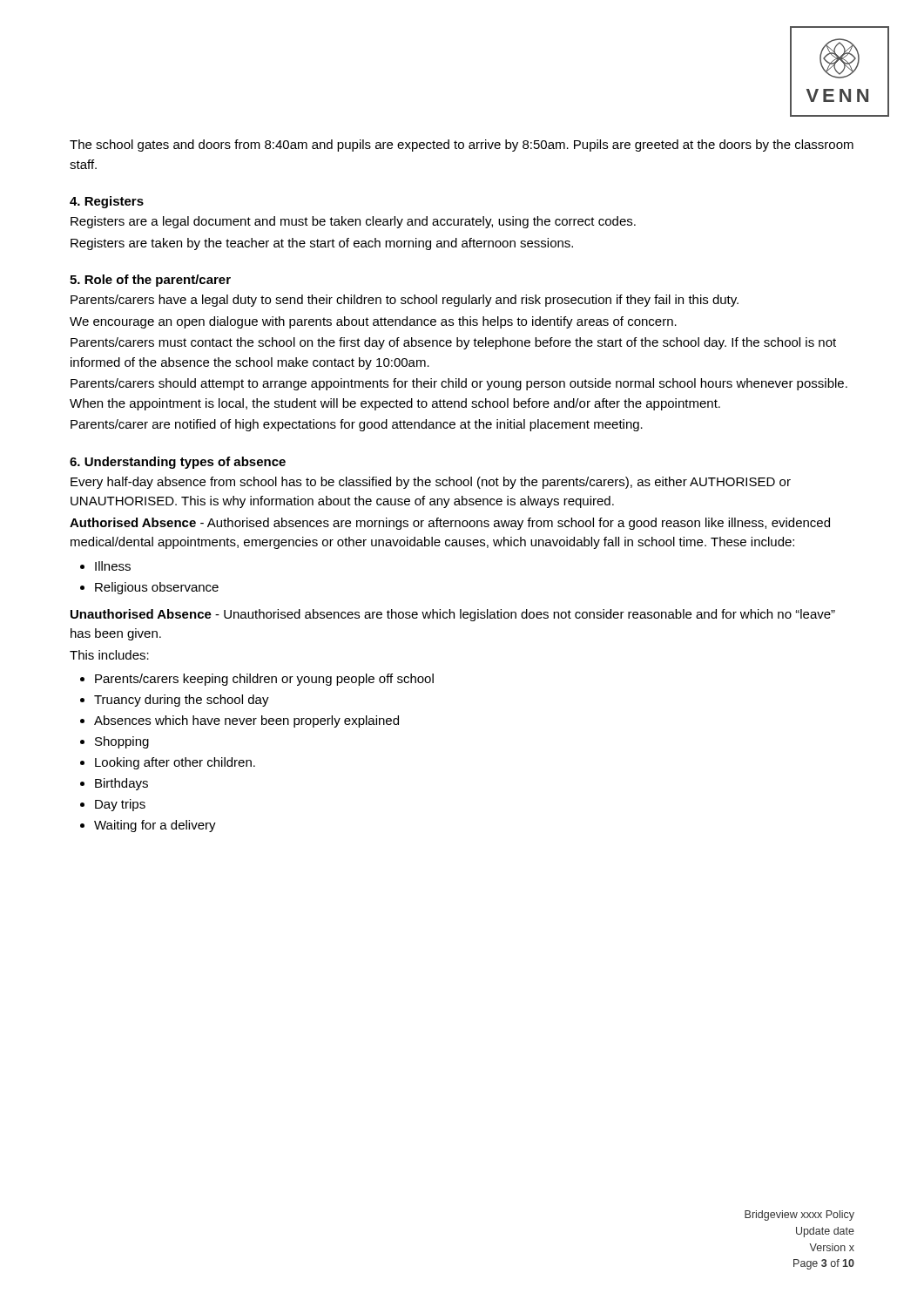
Task: Locate the element starting "Parents/carers keeping children or young"
Action: click(x=264, y=678)
